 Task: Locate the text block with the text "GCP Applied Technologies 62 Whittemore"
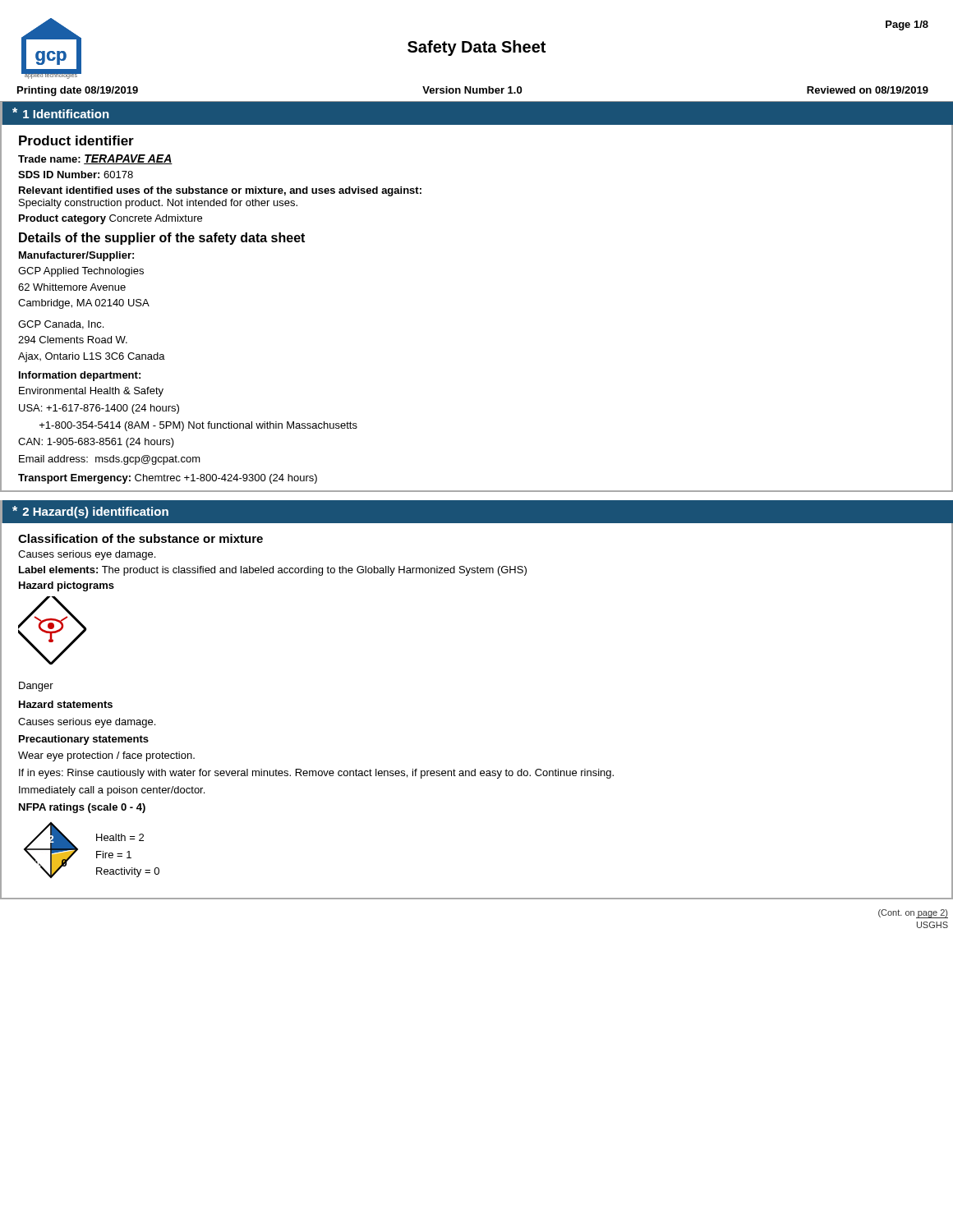[x=84, y=287]
